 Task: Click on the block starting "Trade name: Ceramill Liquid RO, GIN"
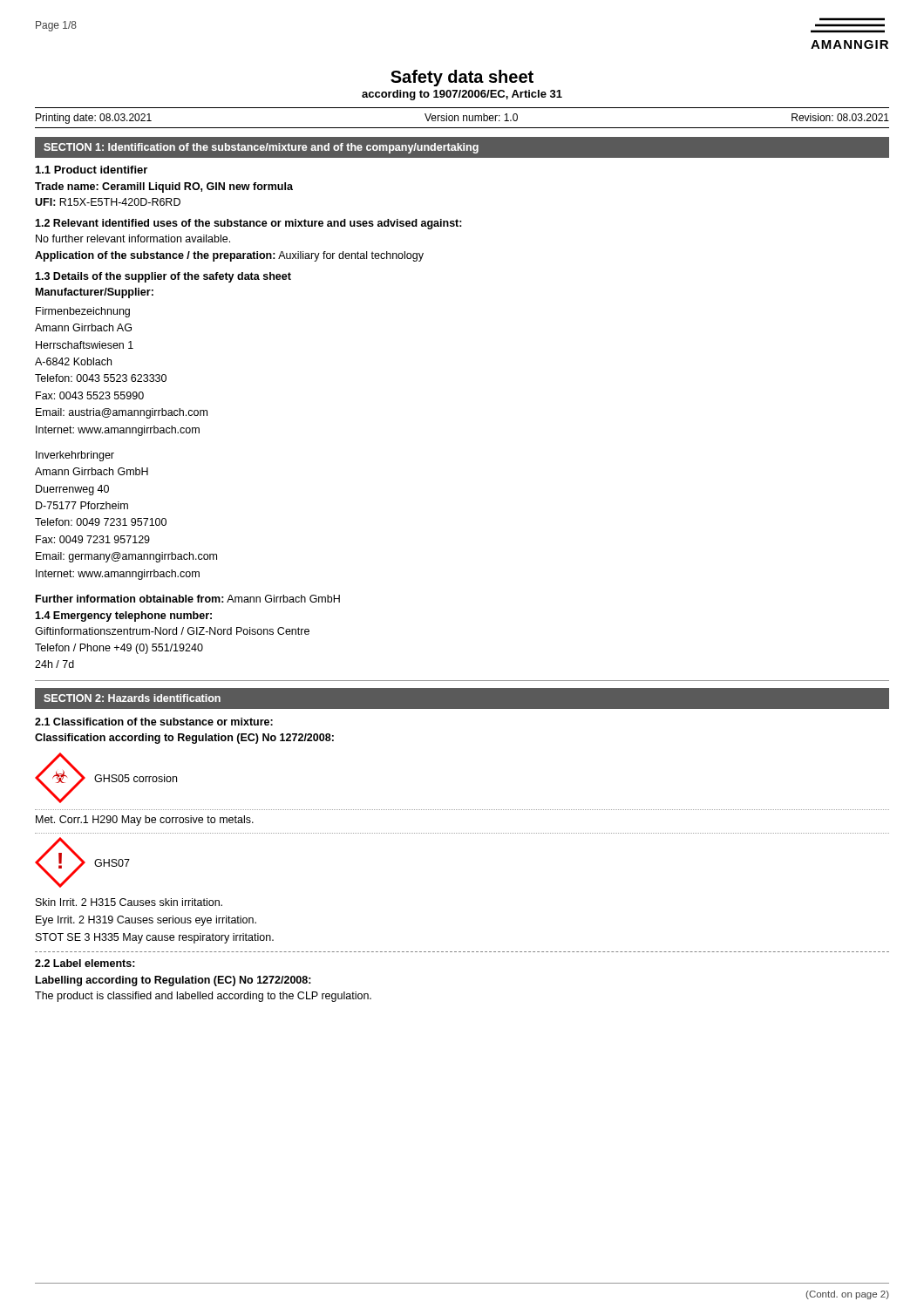point(164,194)
